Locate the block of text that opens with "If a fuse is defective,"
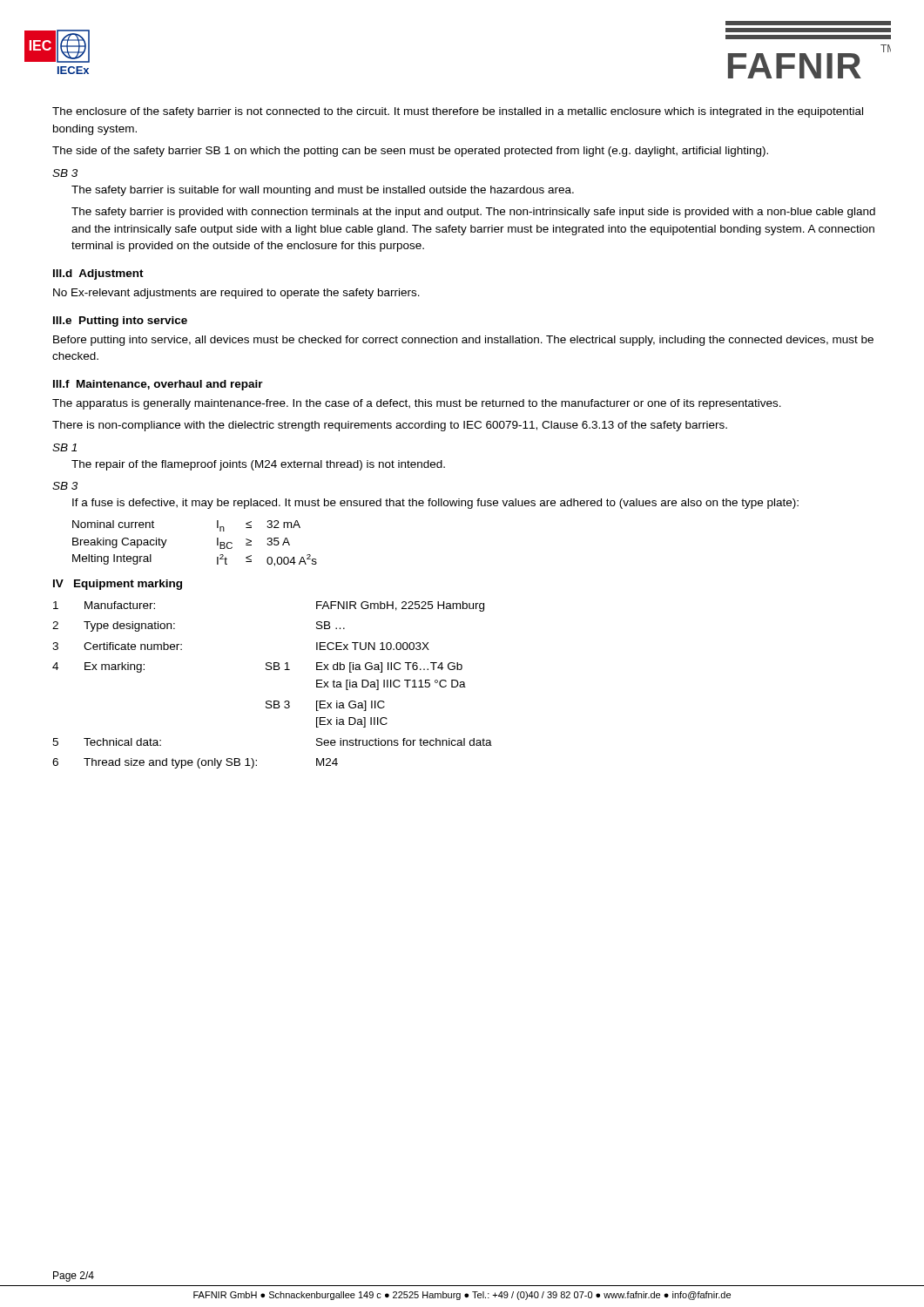 (435, 503)
